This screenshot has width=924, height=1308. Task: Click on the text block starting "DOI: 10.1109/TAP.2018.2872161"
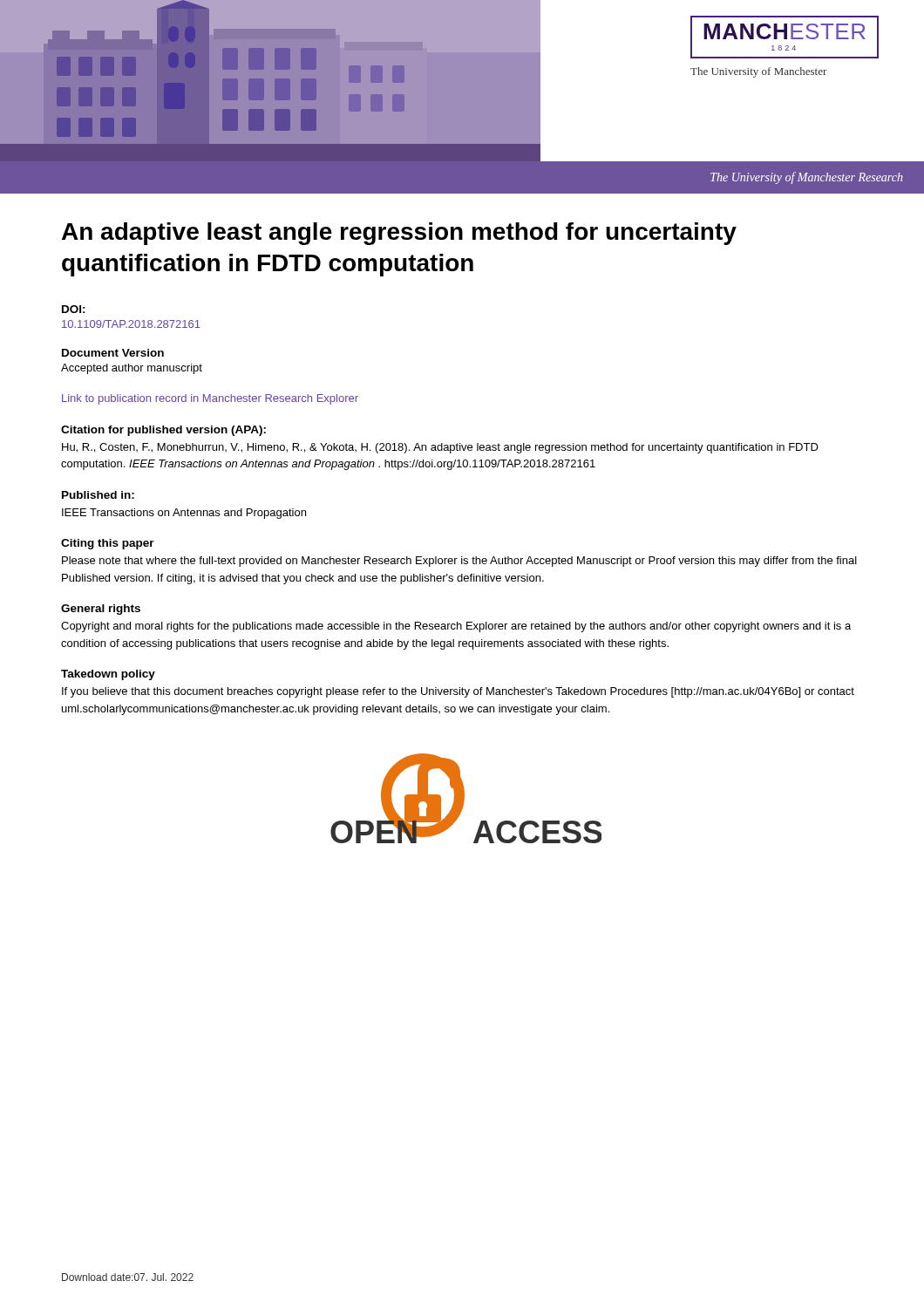[x=74, y=309]
